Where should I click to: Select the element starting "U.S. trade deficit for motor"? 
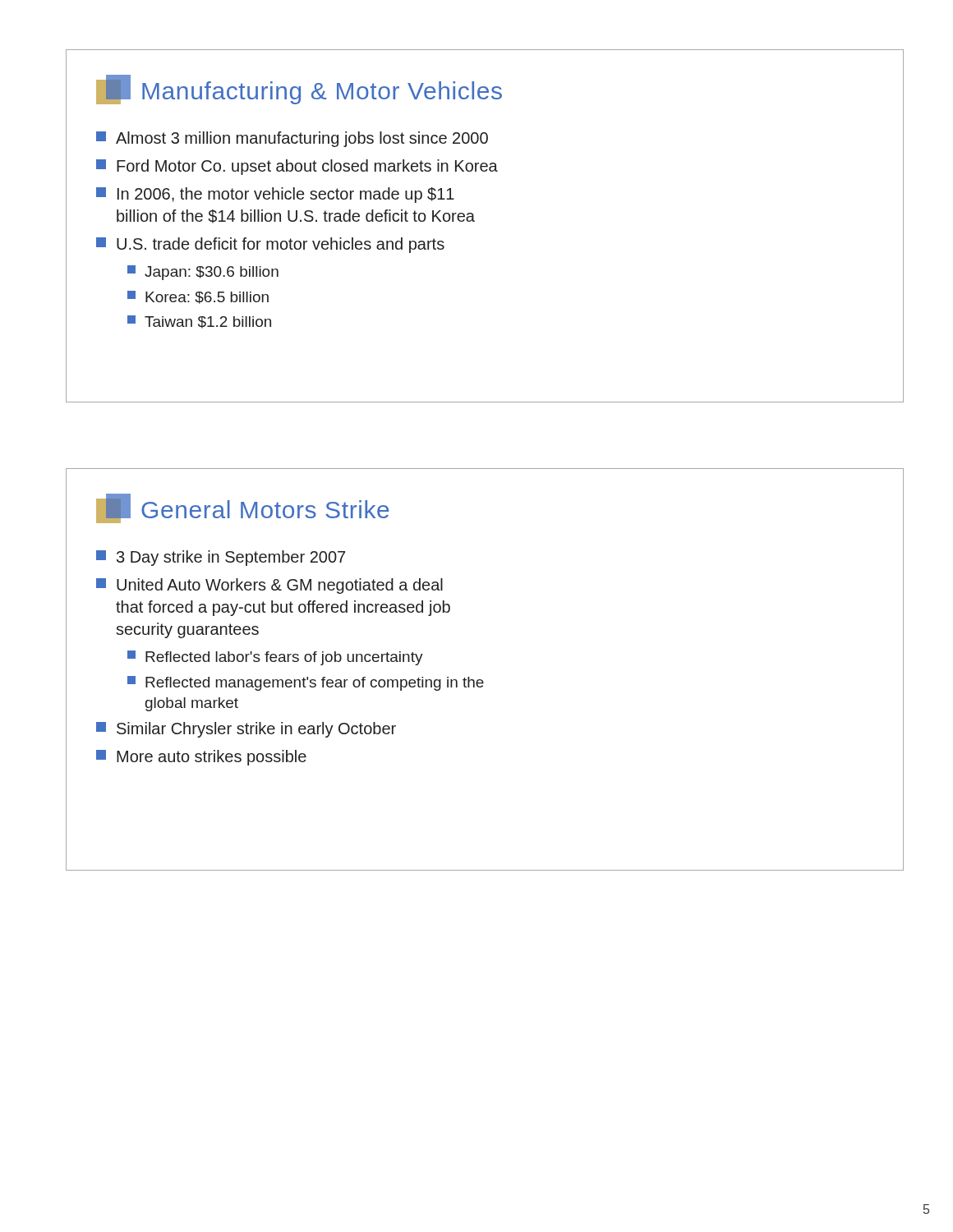point(270,245)
